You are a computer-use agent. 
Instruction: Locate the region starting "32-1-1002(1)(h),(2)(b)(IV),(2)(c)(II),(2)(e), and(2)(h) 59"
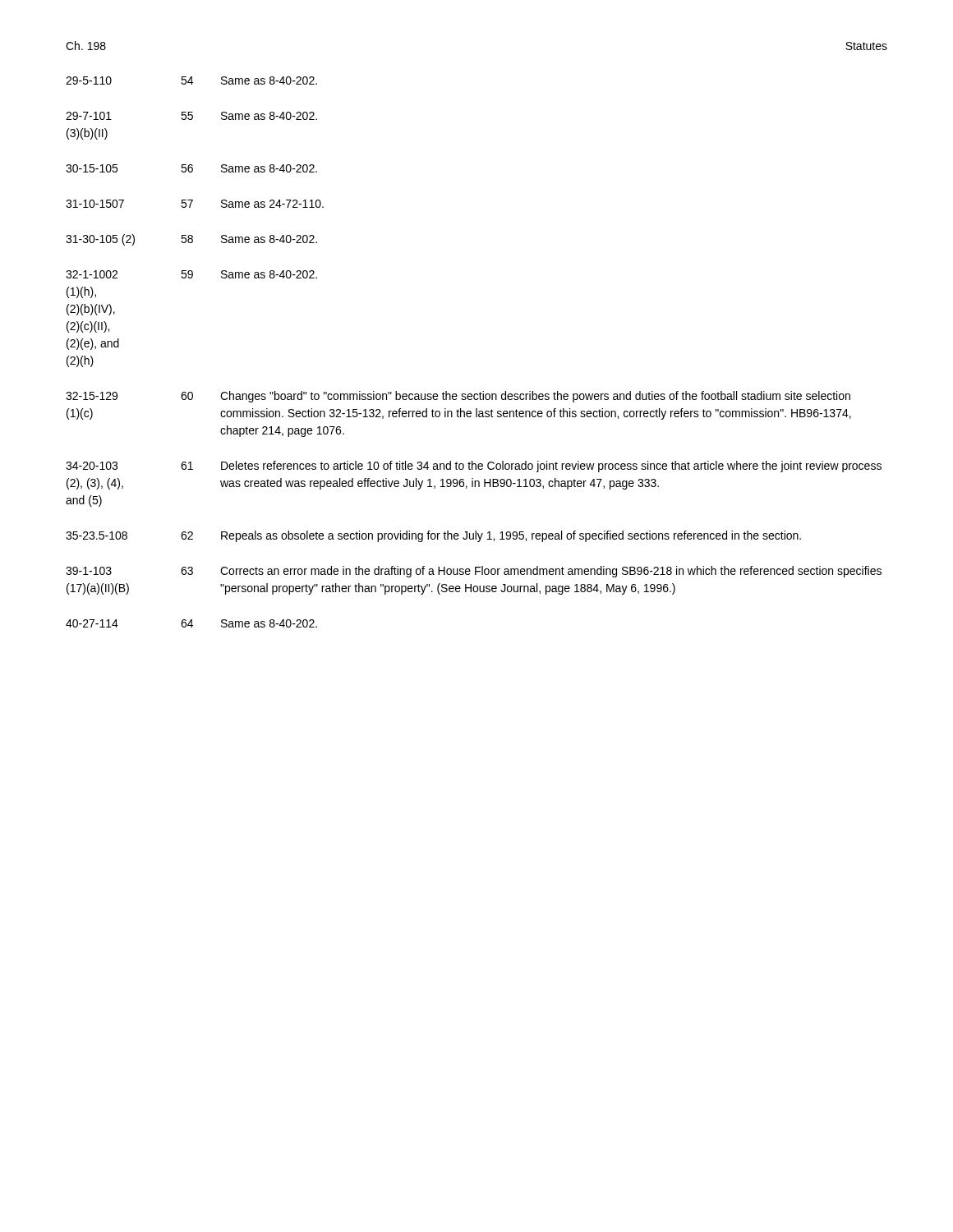point(191,274)
